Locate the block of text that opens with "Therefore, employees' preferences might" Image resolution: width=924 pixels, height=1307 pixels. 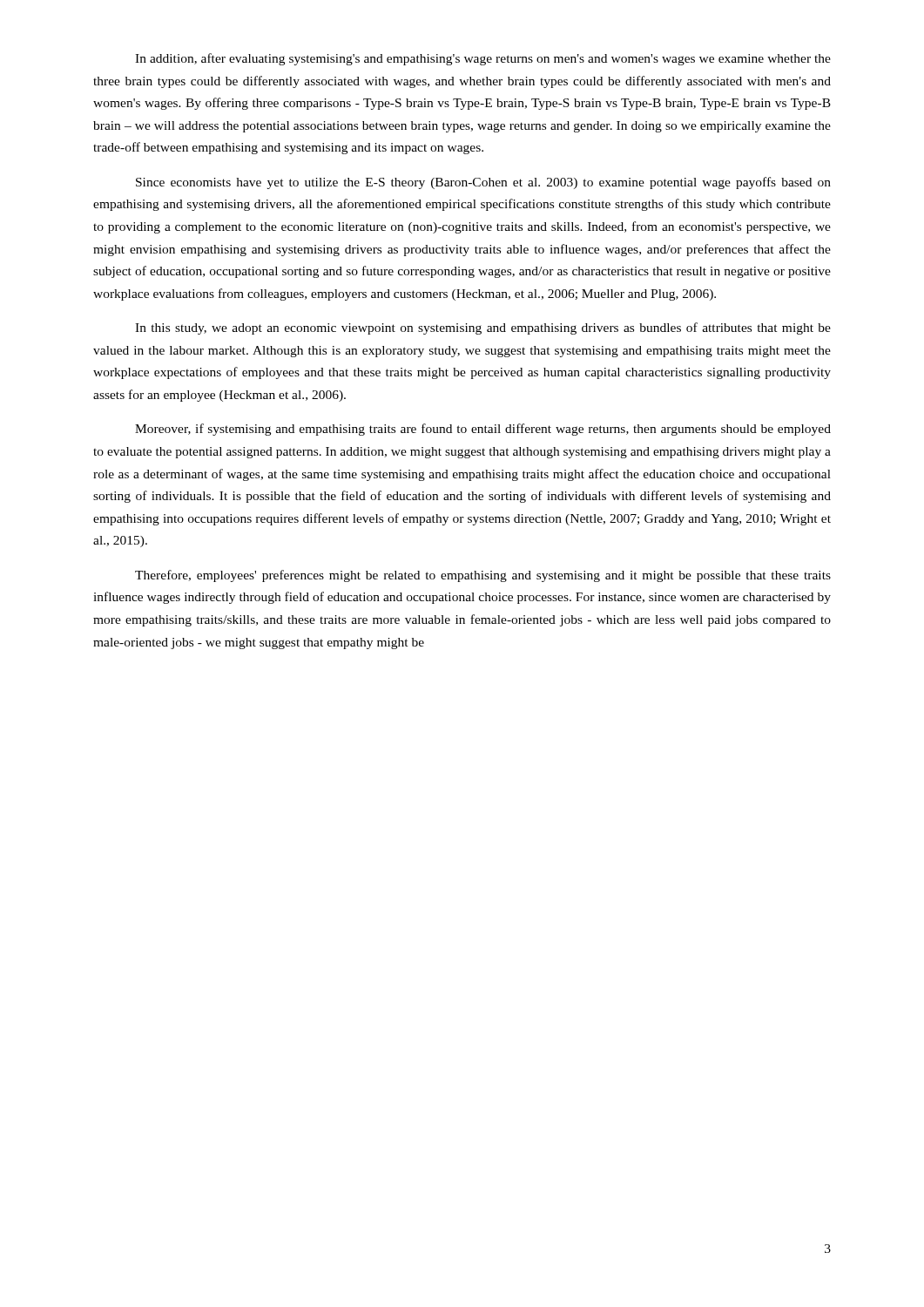[x=462, y=608]
